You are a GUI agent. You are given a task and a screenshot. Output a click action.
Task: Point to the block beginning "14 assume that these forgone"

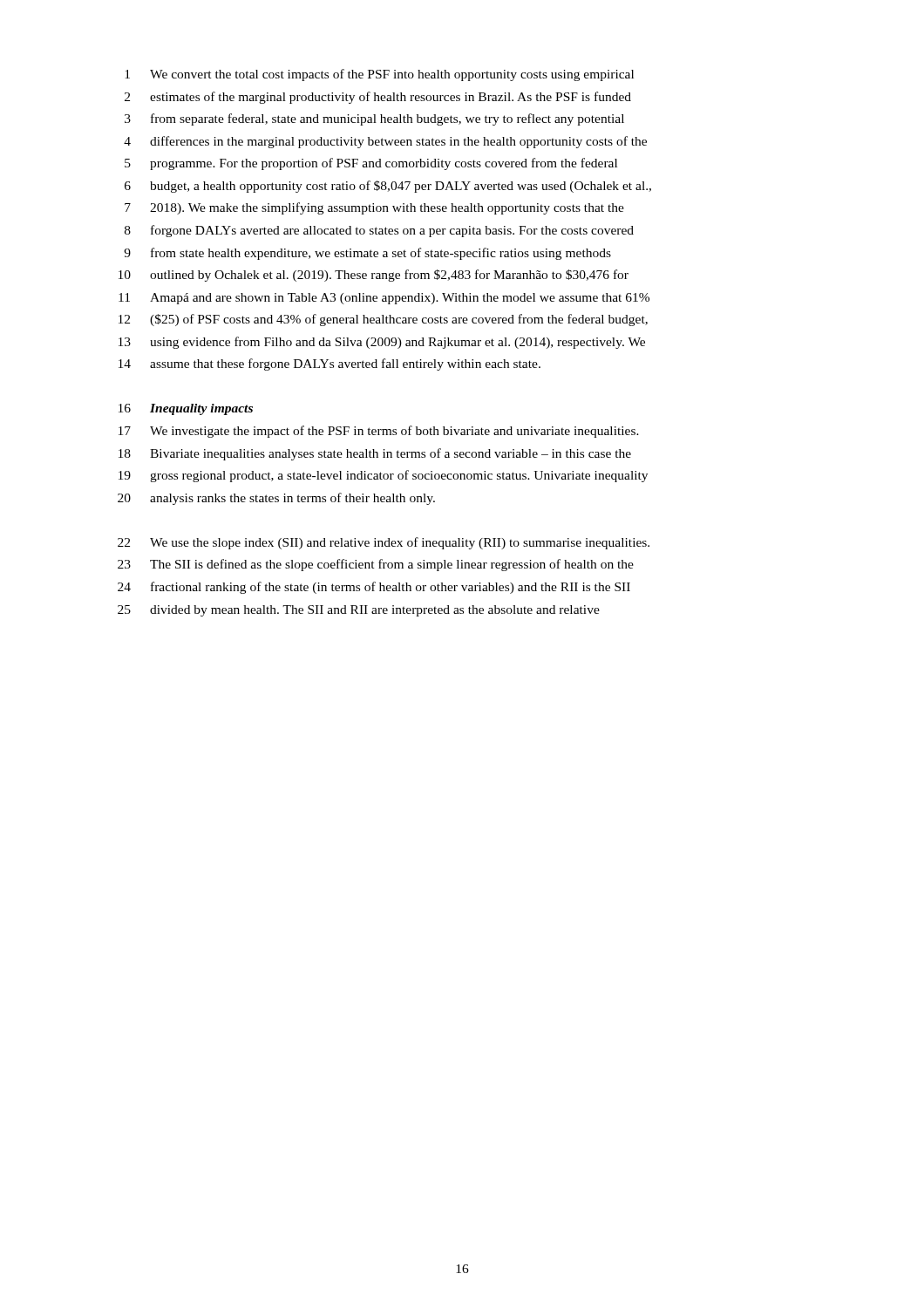(462, 364)
